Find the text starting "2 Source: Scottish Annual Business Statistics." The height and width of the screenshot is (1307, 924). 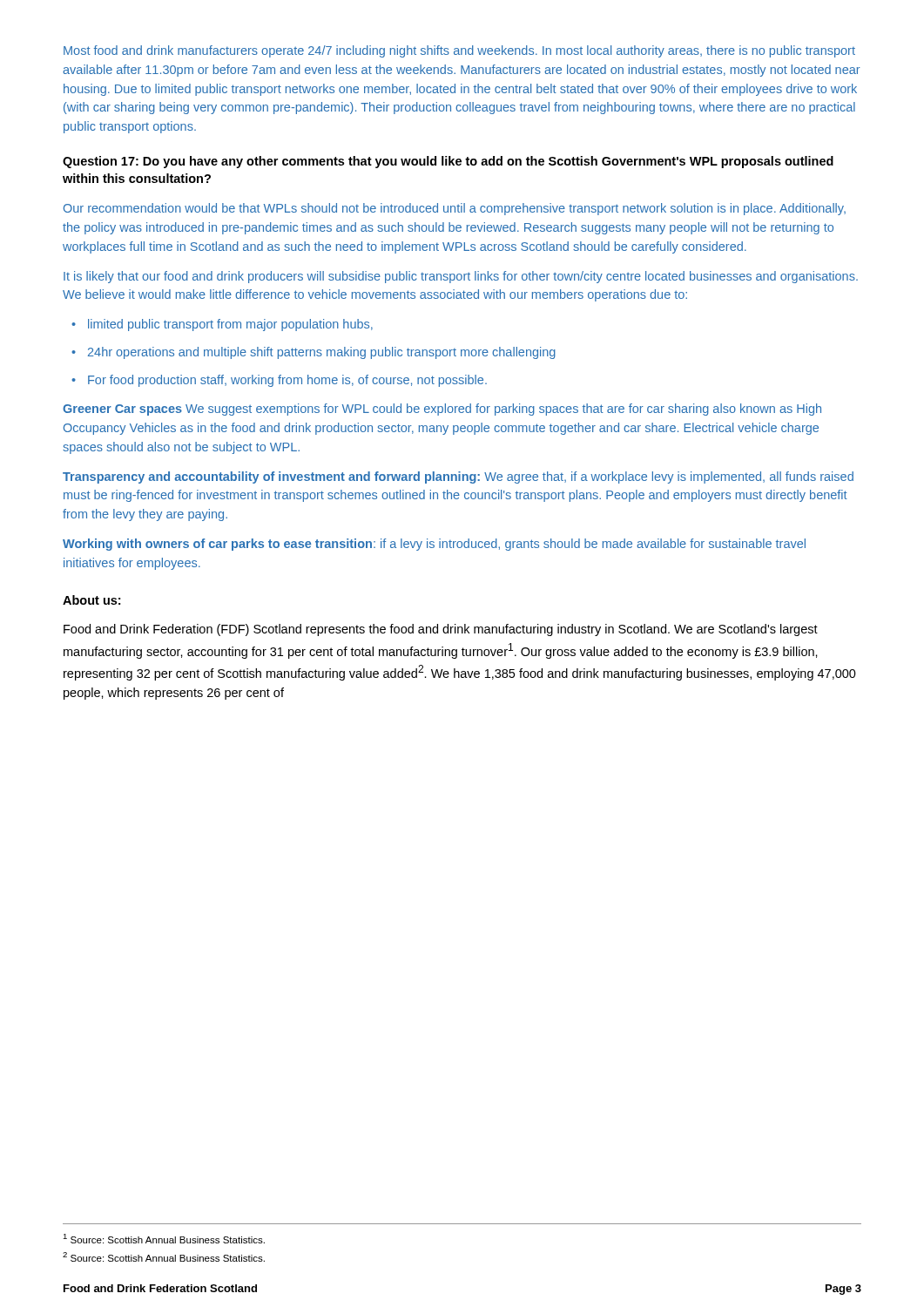(x=164, y=1257)
